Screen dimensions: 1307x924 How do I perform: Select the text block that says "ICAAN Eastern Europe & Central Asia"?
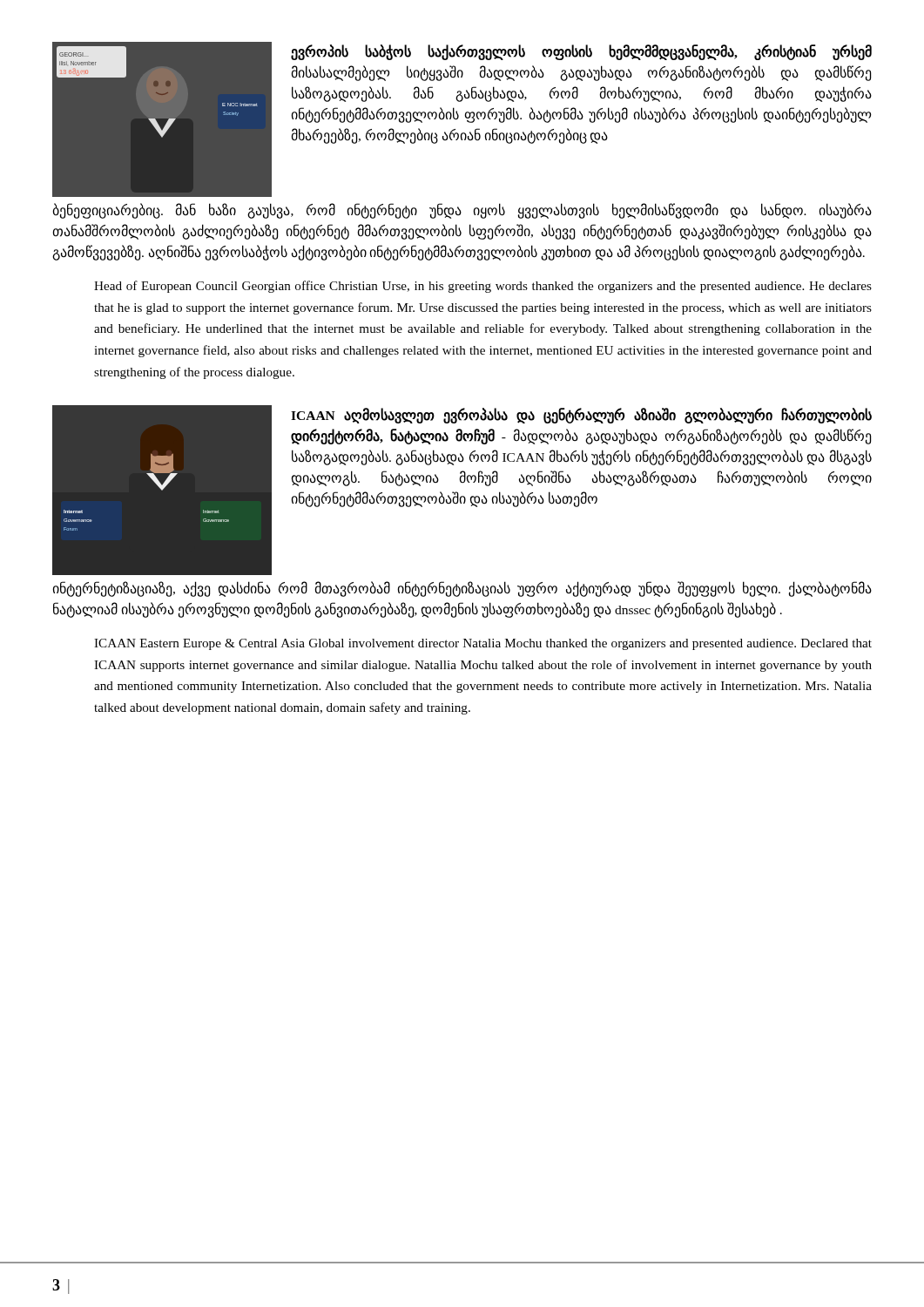click(483, 675)
